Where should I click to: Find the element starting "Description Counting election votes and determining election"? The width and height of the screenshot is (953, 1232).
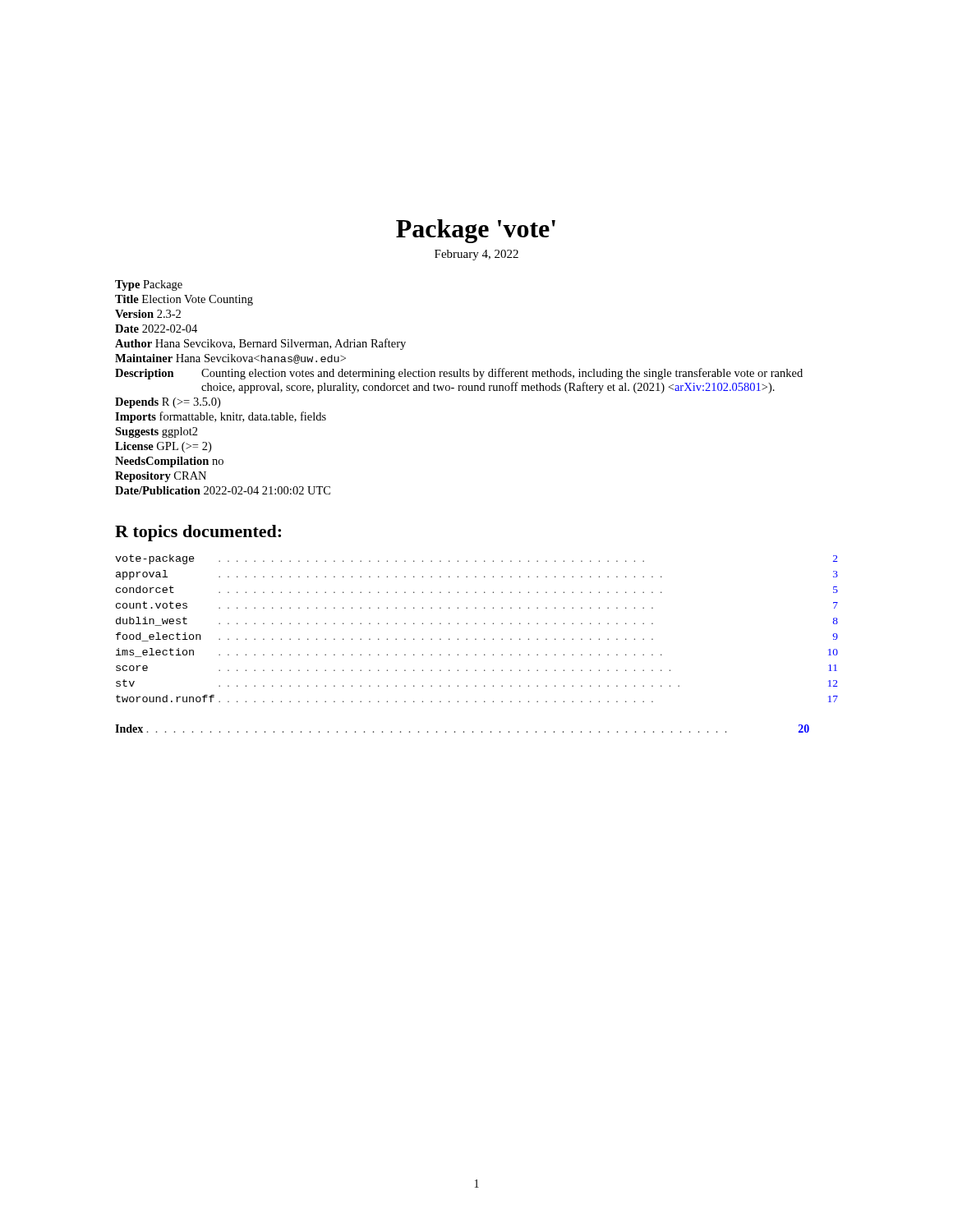pos(476,380)
